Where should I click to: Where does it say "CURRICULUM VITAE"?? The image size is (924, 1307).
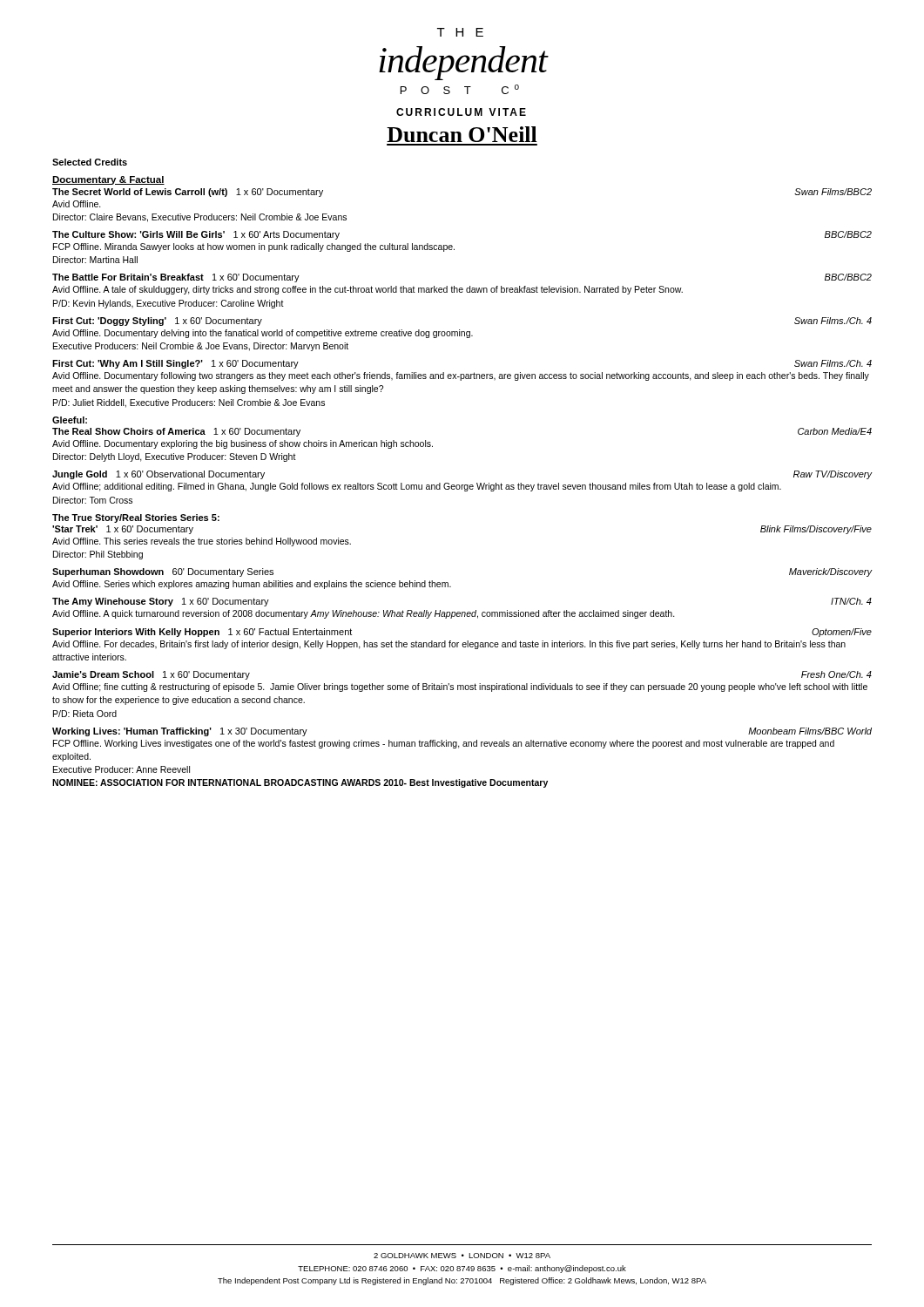pos(462,112)
